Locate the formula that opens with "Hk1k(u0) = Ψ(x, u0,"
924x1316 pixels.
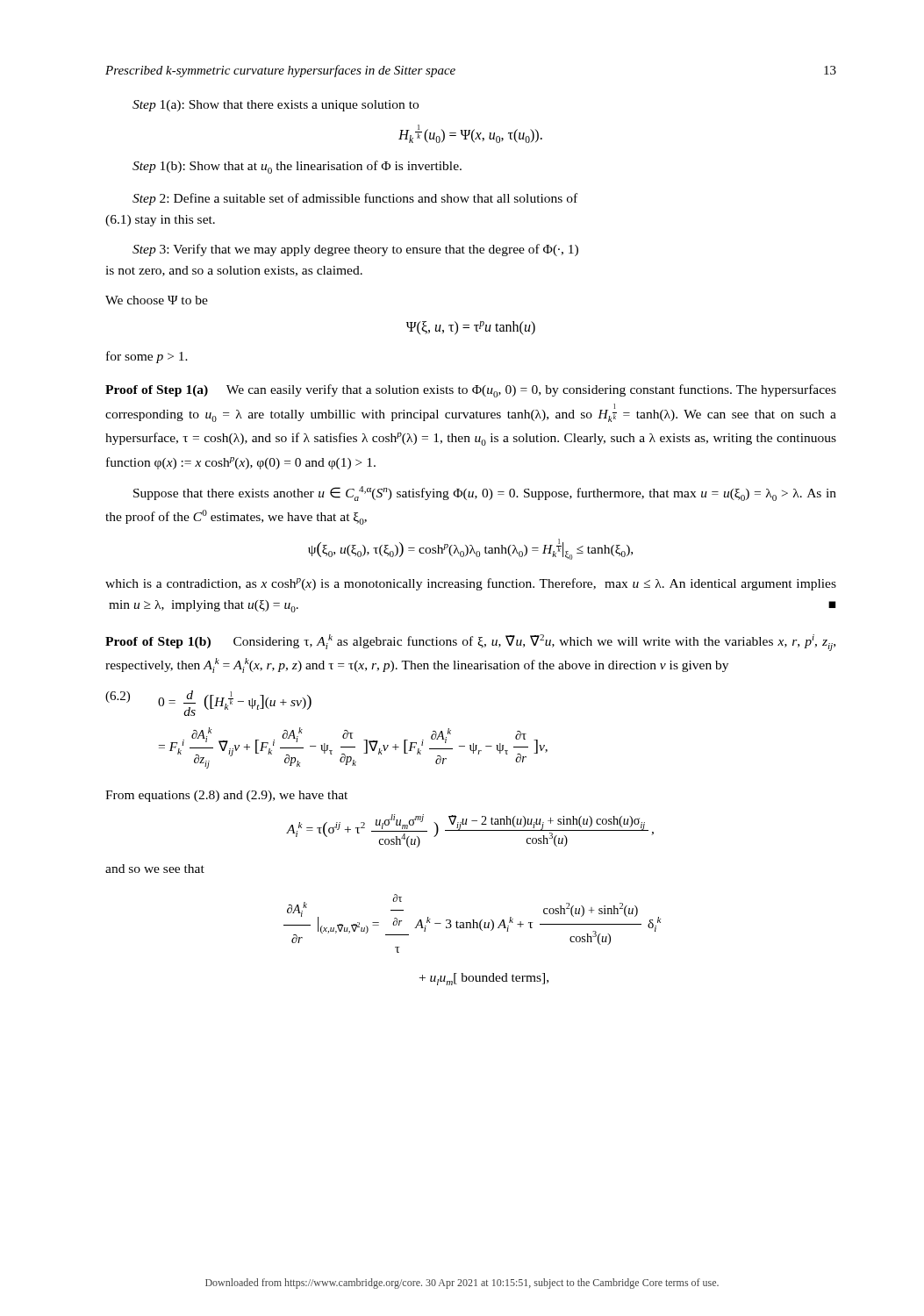(471, 134)
